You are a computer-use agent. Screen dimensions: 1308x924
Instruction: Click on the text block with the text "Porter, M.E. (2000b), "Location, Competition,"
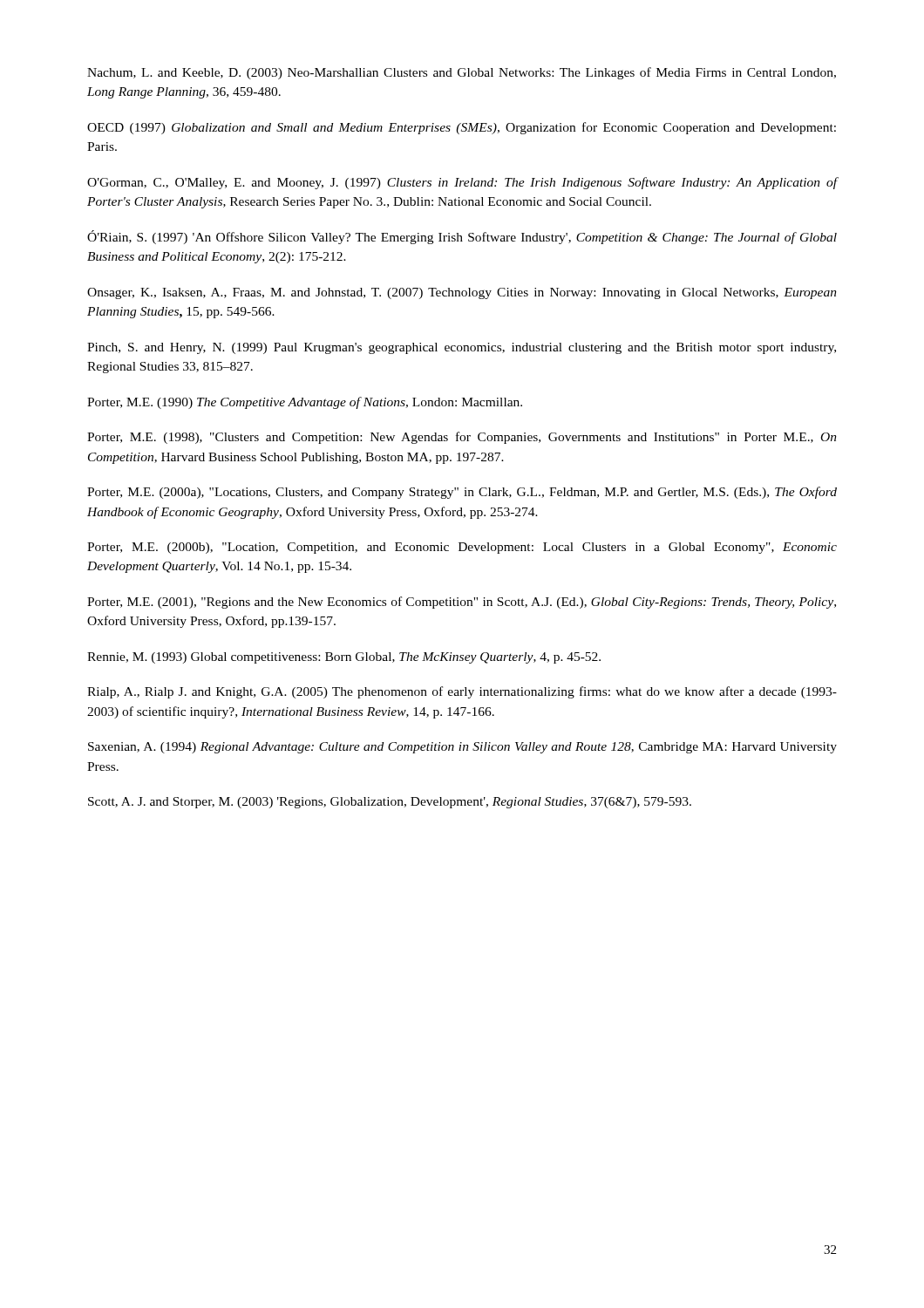point(462,556)
